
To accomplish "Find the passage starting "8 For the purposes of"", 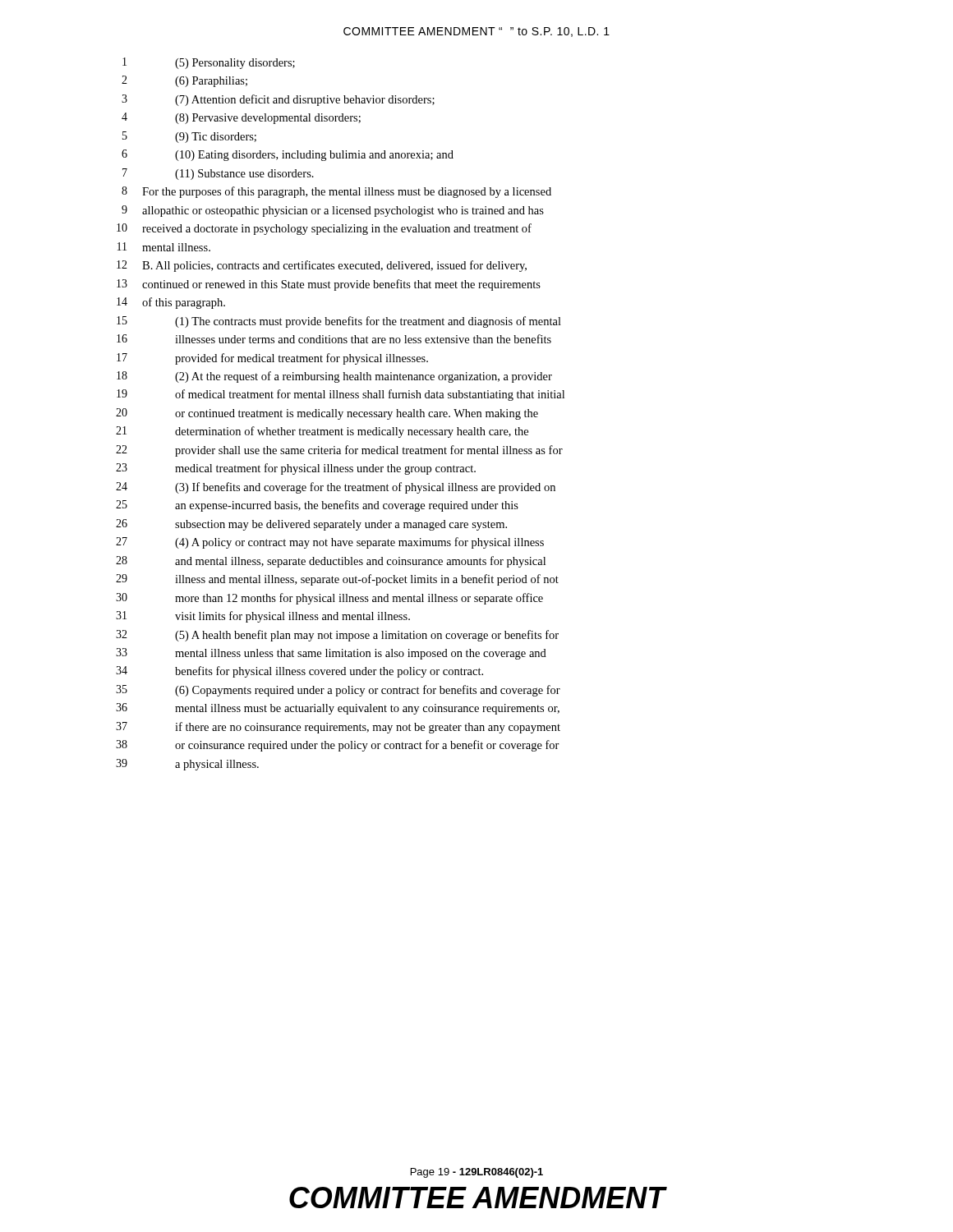I will pos(485,192).
